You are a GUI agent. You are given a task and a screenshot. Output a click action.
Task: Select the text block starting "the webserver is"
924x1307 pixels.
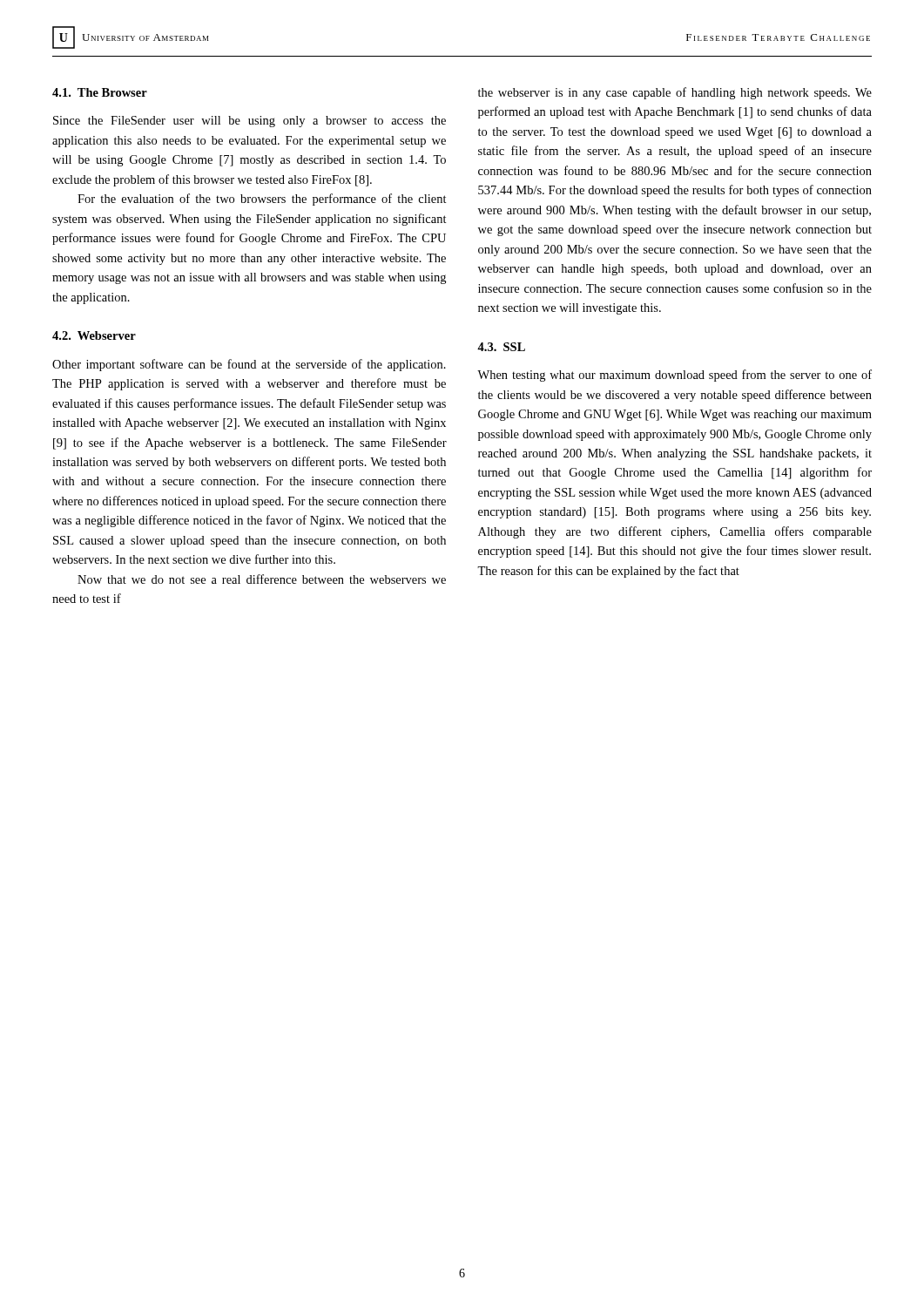[x=675, y=200]
